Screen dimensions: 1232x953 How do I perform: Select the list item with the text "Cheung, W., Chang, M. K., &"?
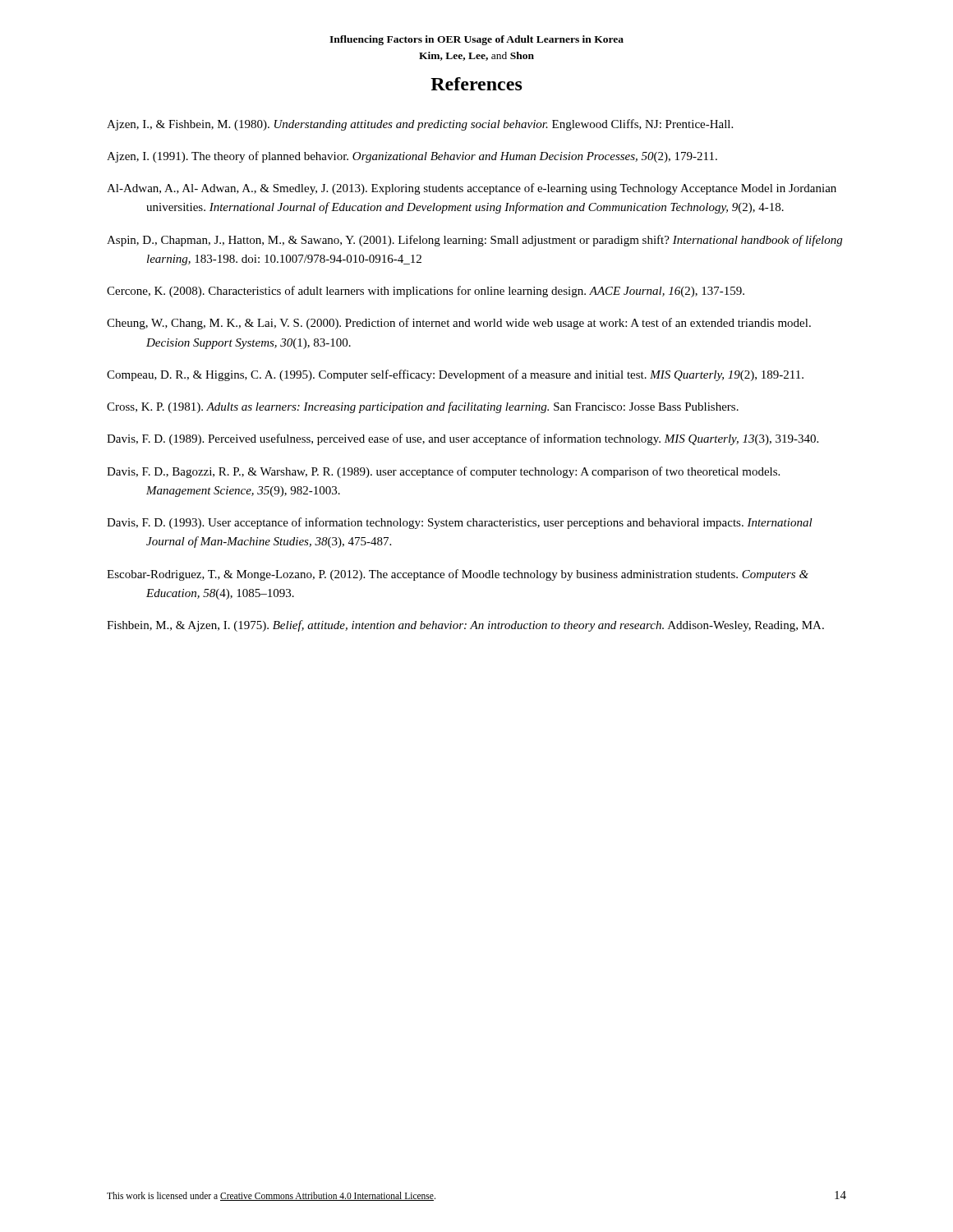459,333
